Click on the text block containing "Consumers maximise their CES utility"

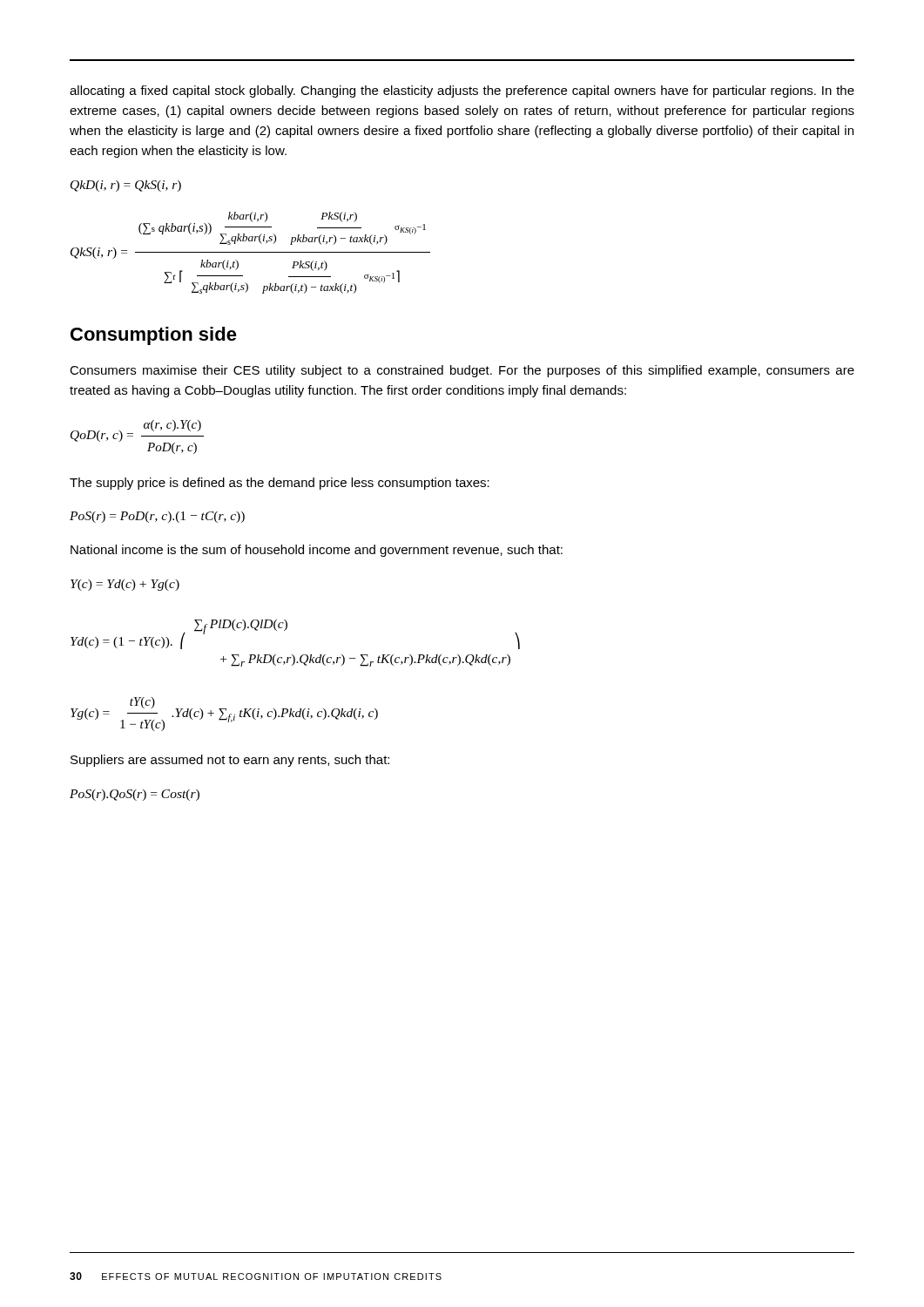click(x=462, y=380)
